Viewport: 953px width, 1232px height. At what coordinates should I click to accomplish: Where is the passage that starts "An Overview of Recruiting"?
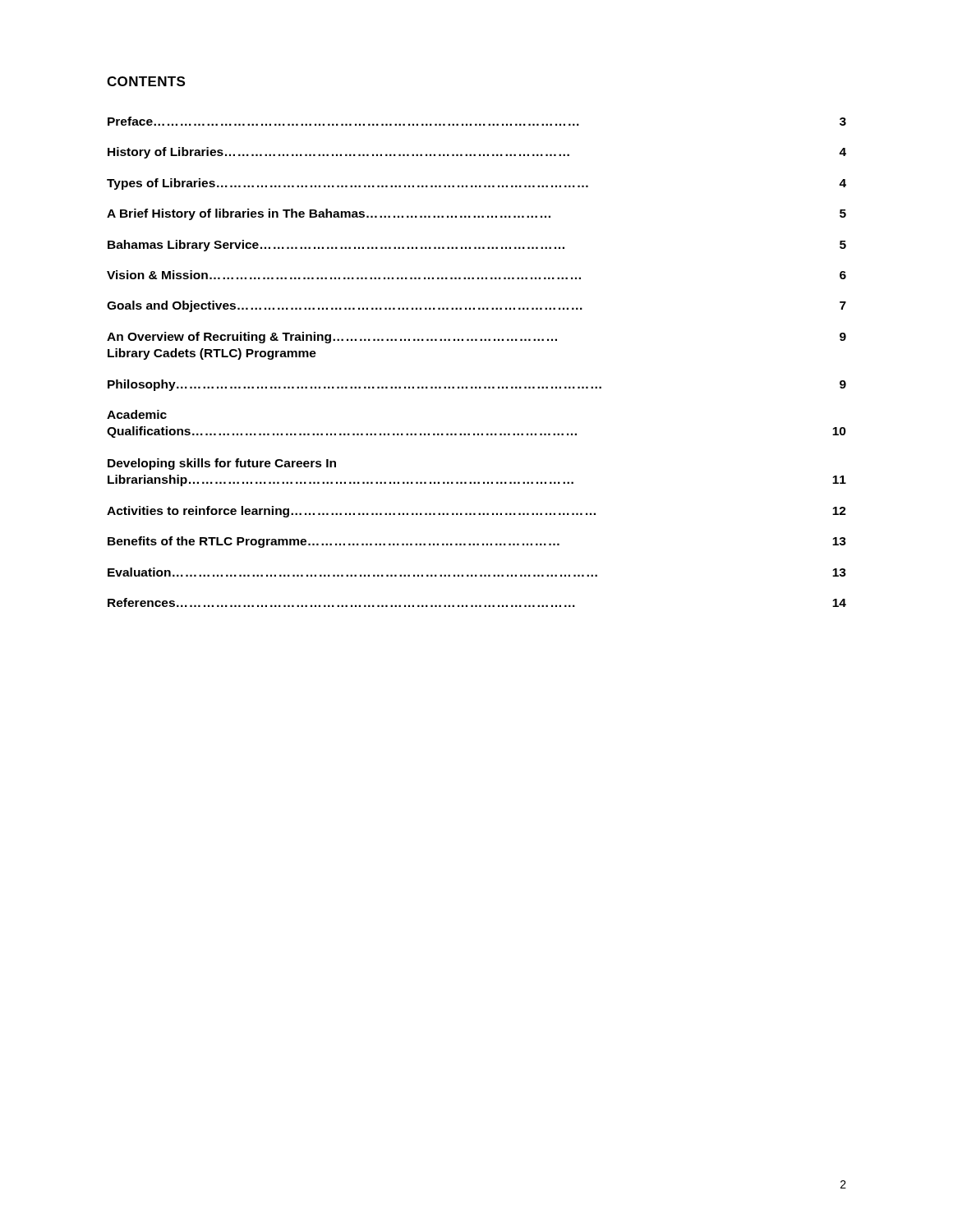click(x=476, y=345)
